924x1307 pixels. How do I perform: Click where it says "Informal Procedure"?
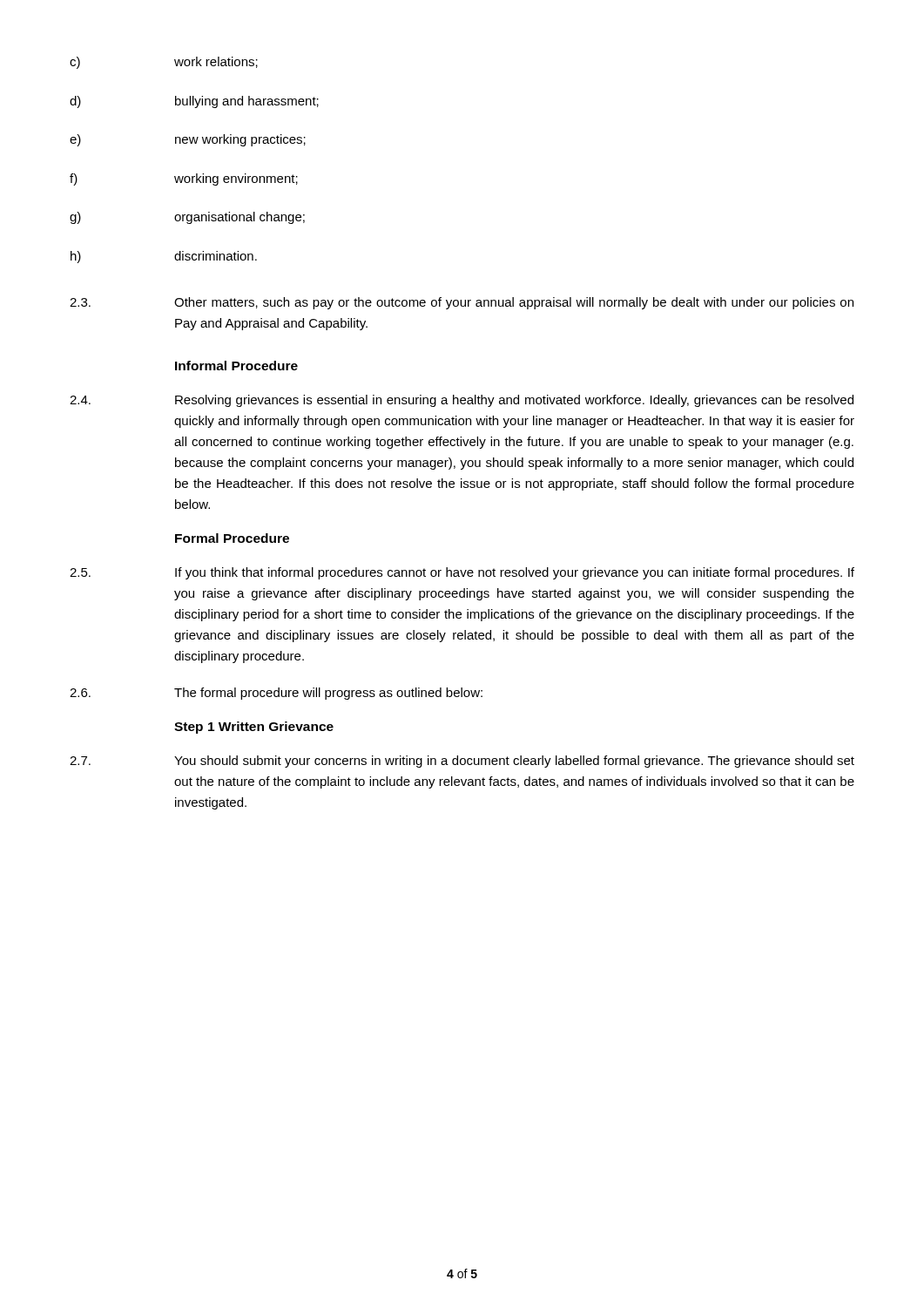tap(236, 366)
